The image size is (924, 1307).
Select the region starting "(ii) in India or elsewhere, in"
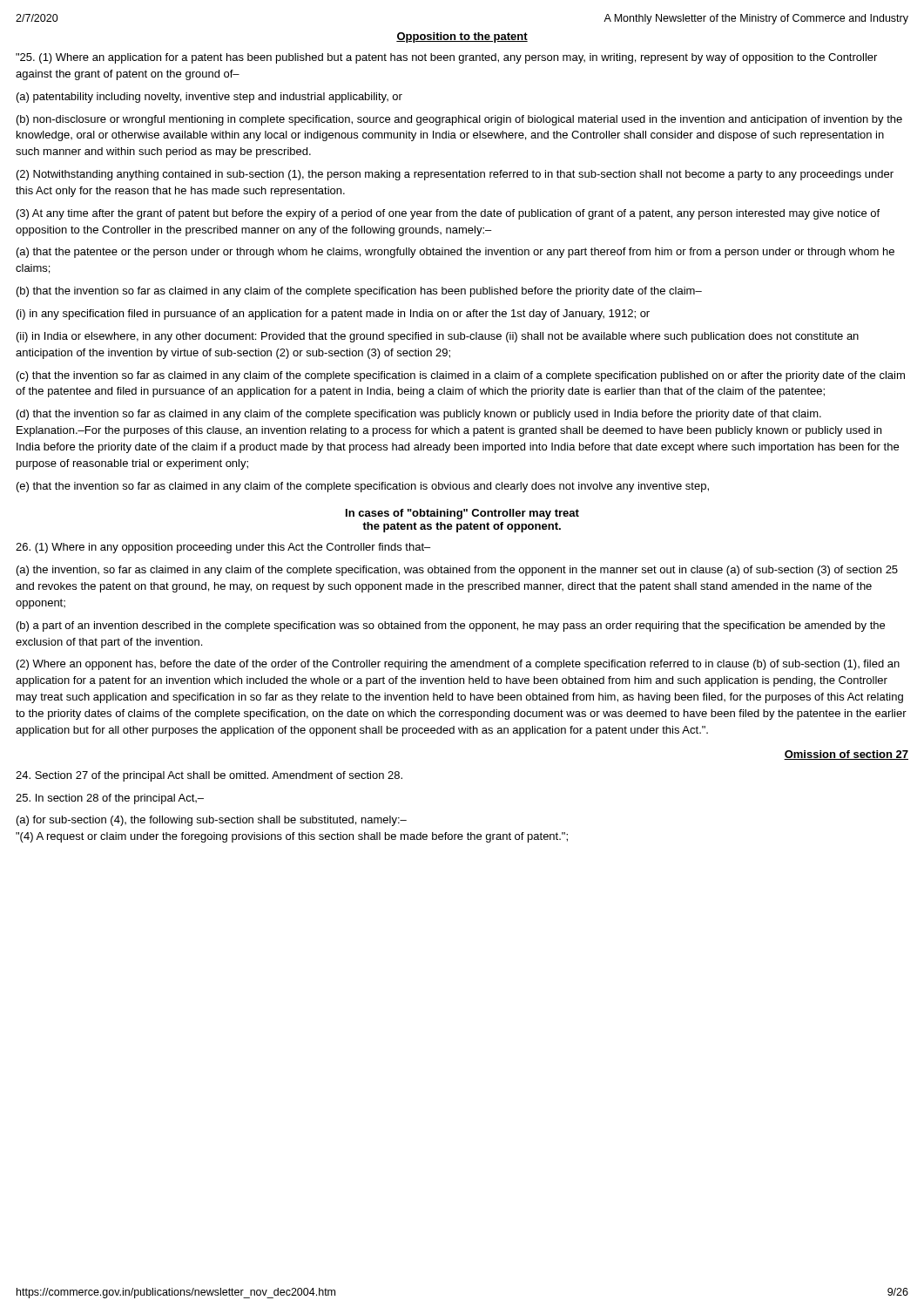click(x=437, y=344)
